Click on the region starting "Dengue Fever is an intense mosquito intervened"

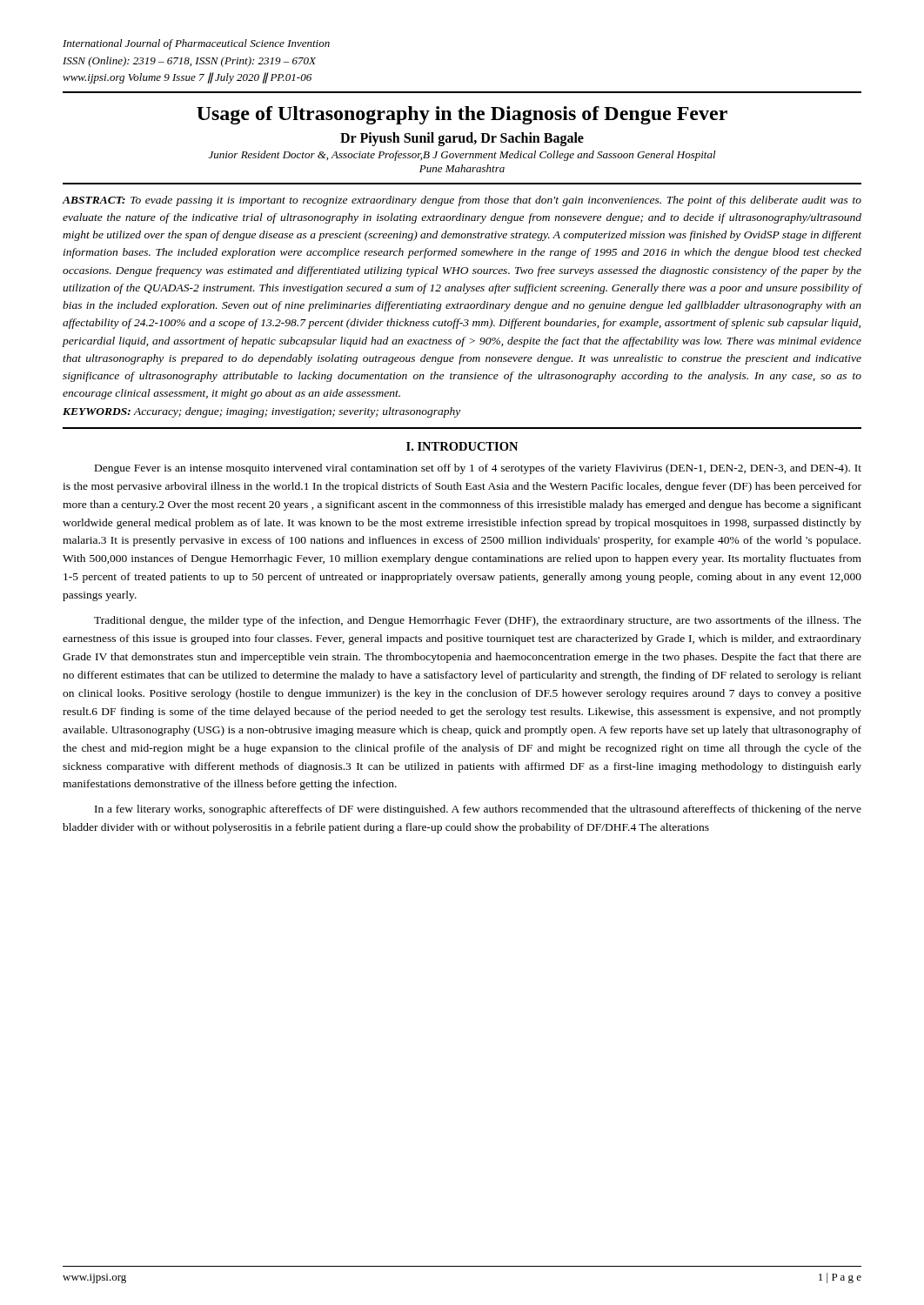tap(462, 531)
